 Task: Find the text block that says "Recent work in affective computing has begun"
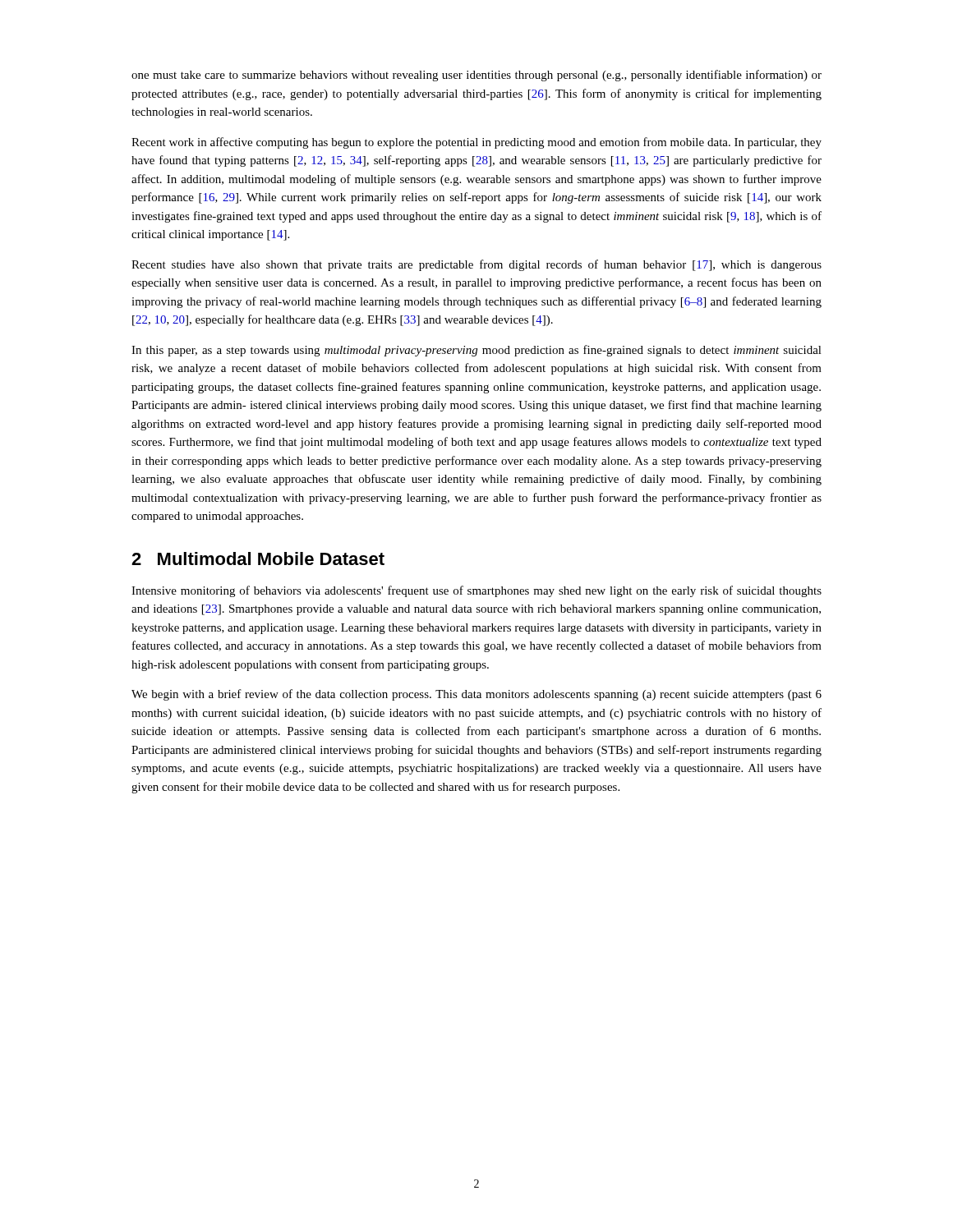(x=476, y=188)
